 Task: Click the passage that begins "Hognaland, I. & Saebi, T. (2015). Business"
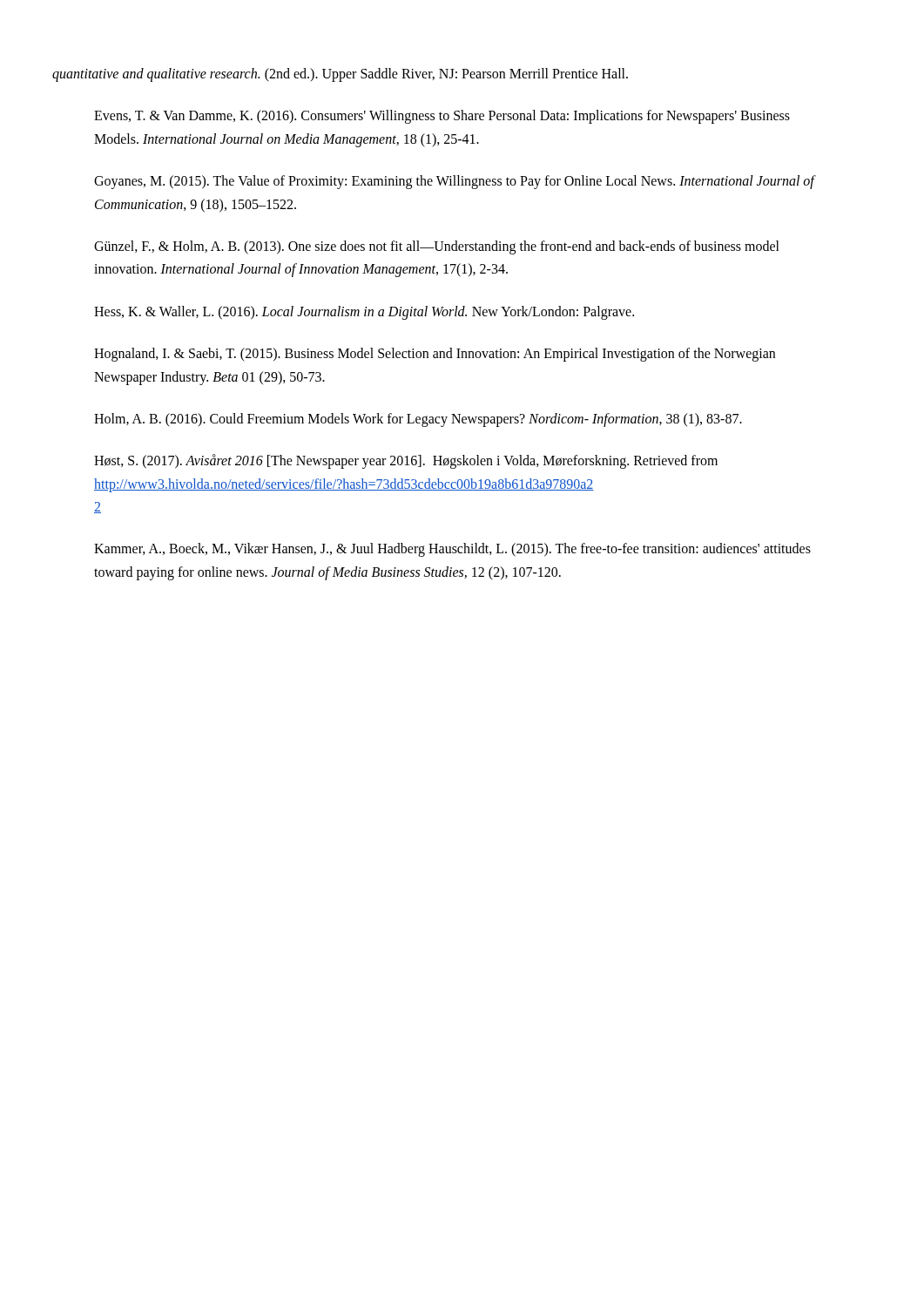(x=462, y=366)
